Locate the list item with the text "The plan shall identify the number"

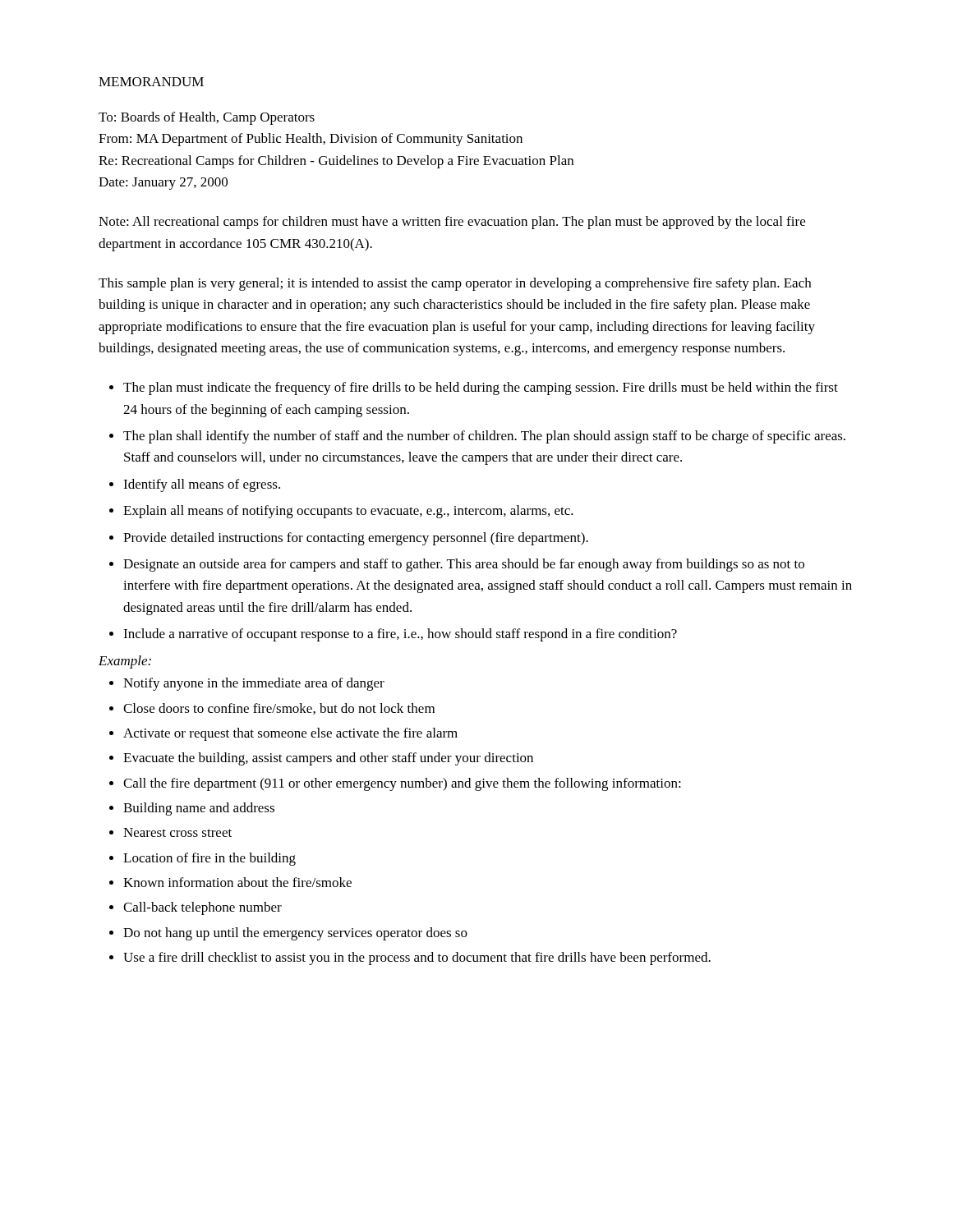(485, 447)
